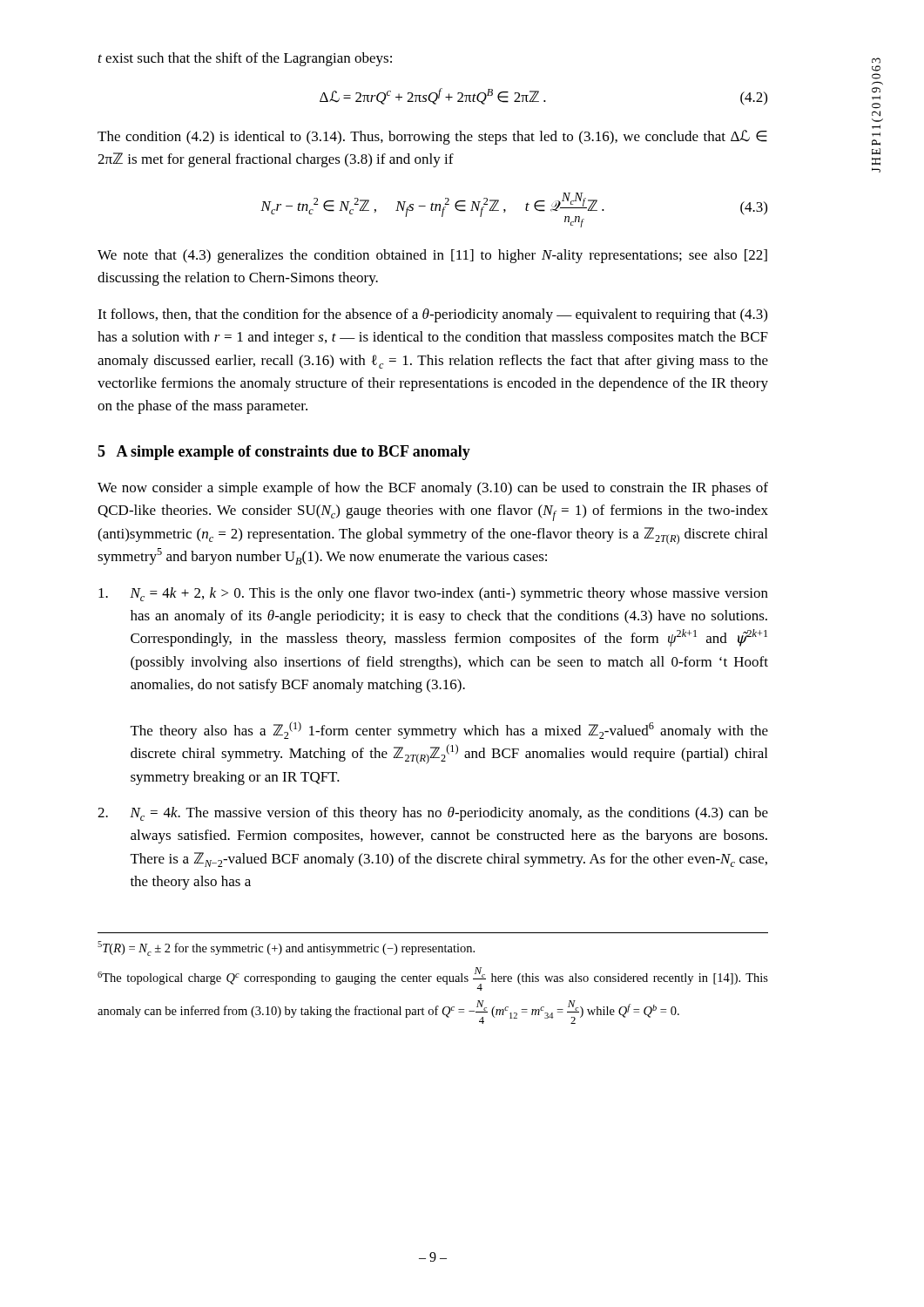Select the text block with the text "We note that (4.3) generalizes the condition obtained"
Viewport: 924px width, 1307px height.
point(433,267)
